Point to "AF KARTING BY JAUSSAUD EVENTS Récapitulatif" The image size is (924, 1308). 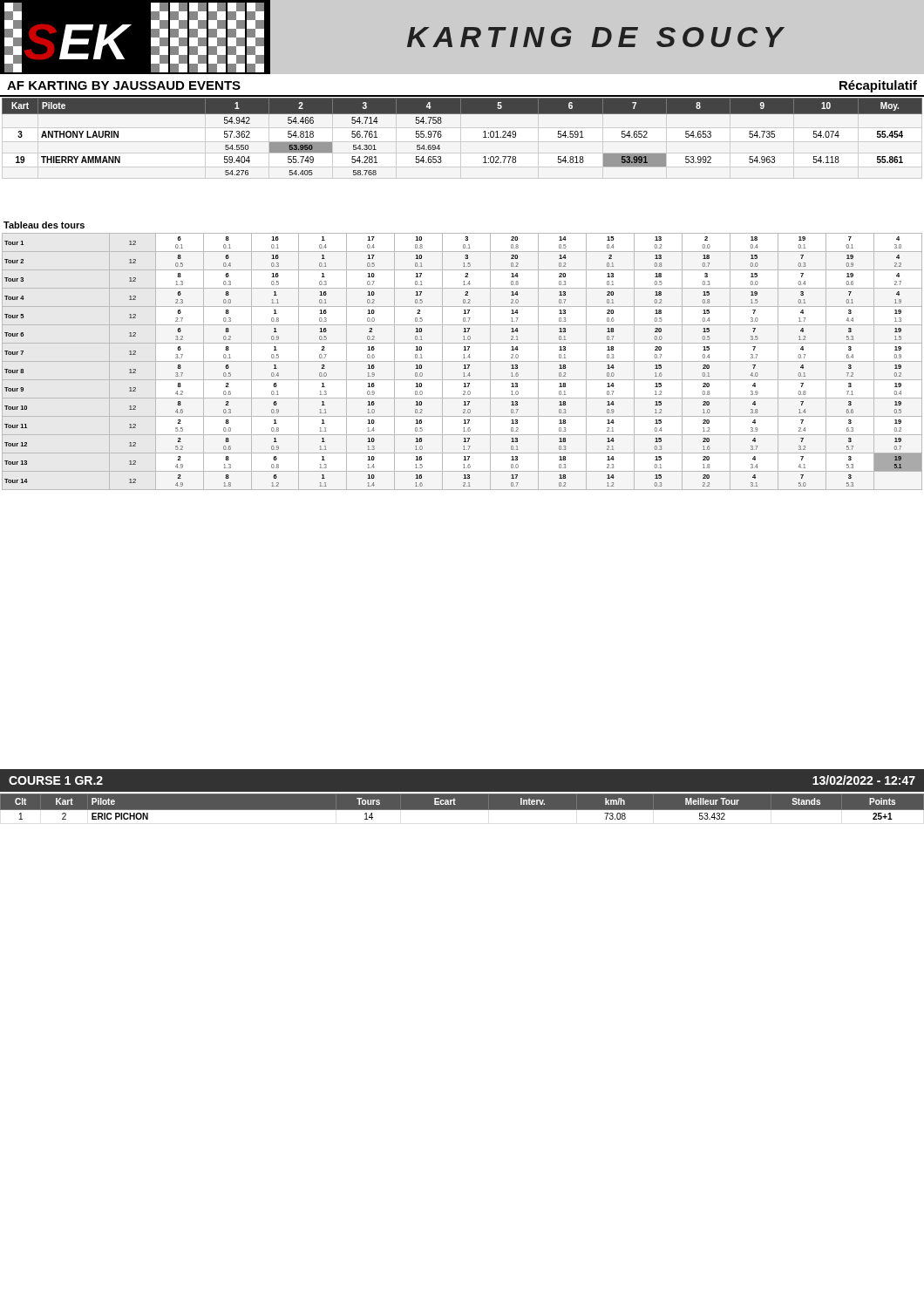(x=462, y=85)
